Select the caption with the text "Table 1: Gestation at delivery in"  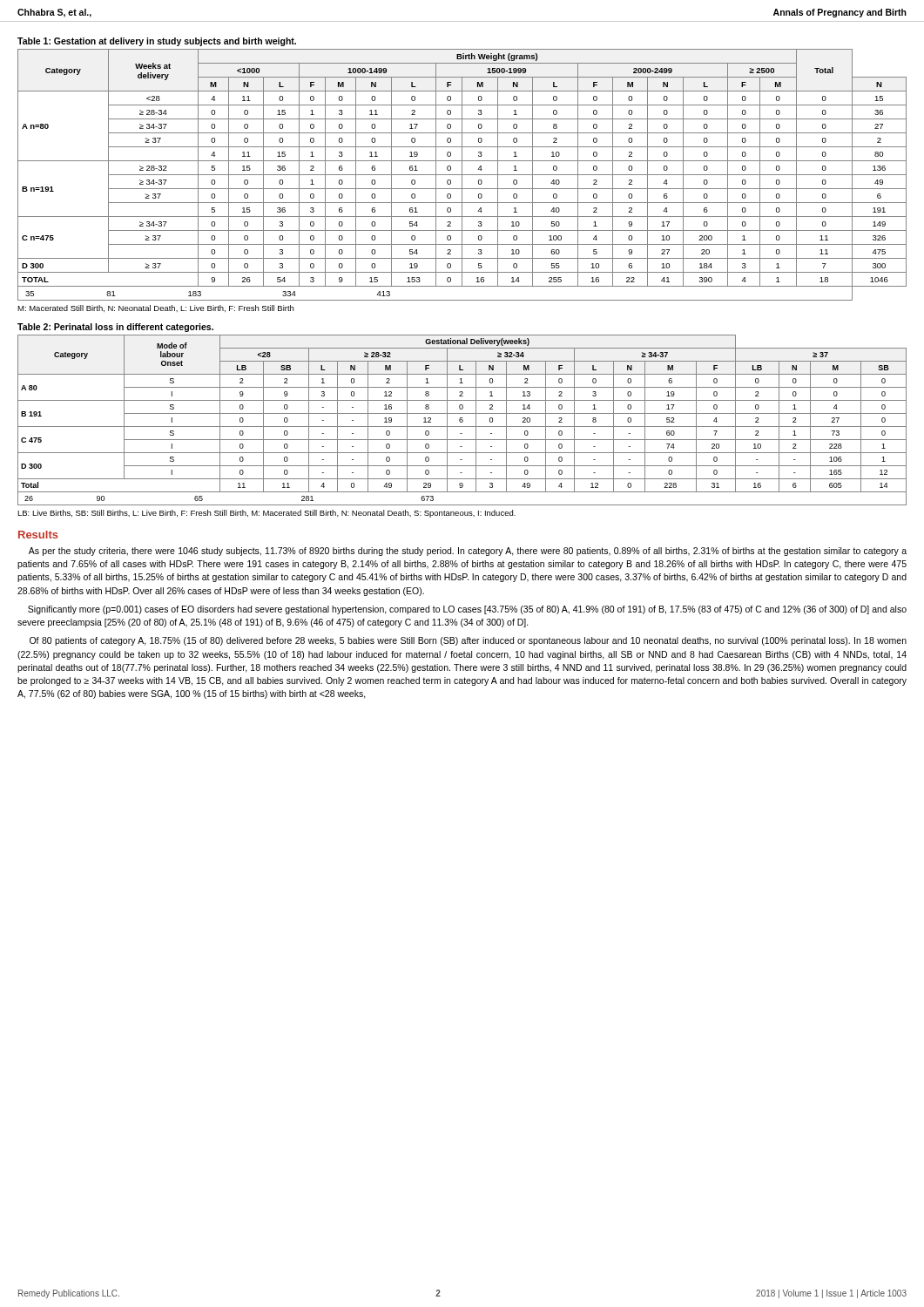[157, 41]
